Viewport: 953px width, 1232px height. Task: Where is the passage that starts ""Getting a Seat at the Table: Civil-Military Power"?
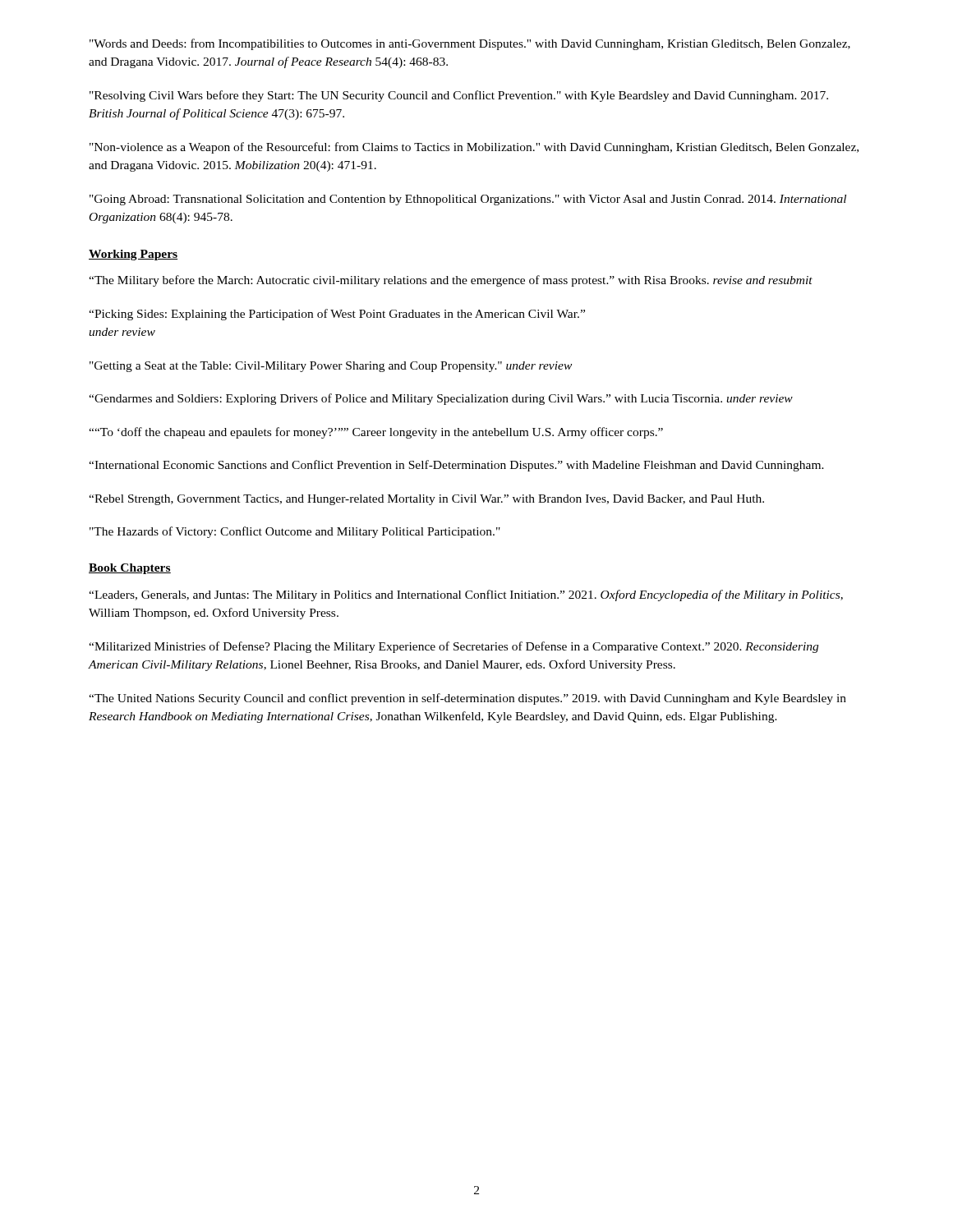click(x=330, y=365)
